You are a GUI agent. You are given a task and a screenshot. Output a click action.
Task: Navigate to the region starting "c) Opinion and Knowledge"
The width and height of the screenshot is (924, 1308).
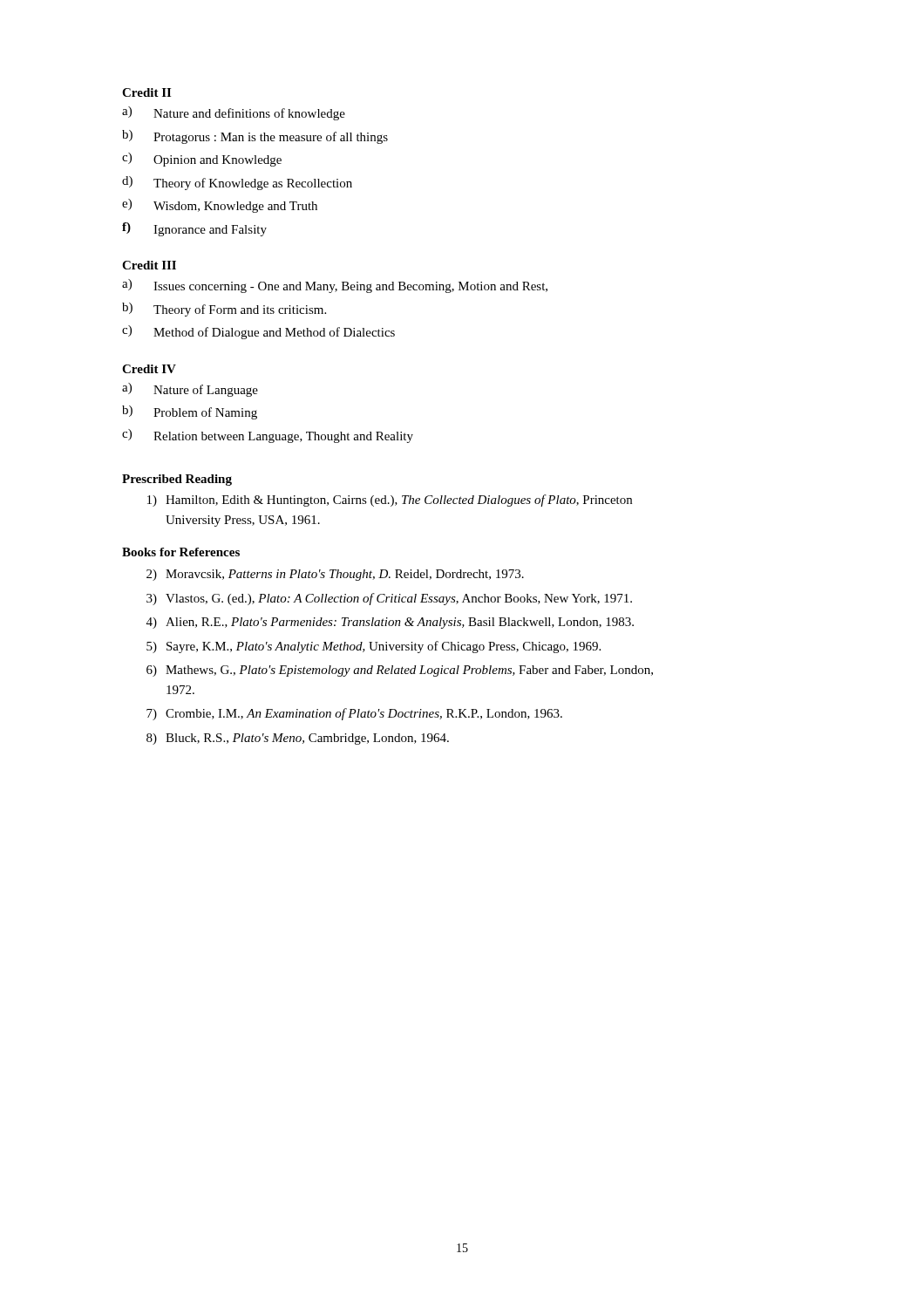pos(202,160)
